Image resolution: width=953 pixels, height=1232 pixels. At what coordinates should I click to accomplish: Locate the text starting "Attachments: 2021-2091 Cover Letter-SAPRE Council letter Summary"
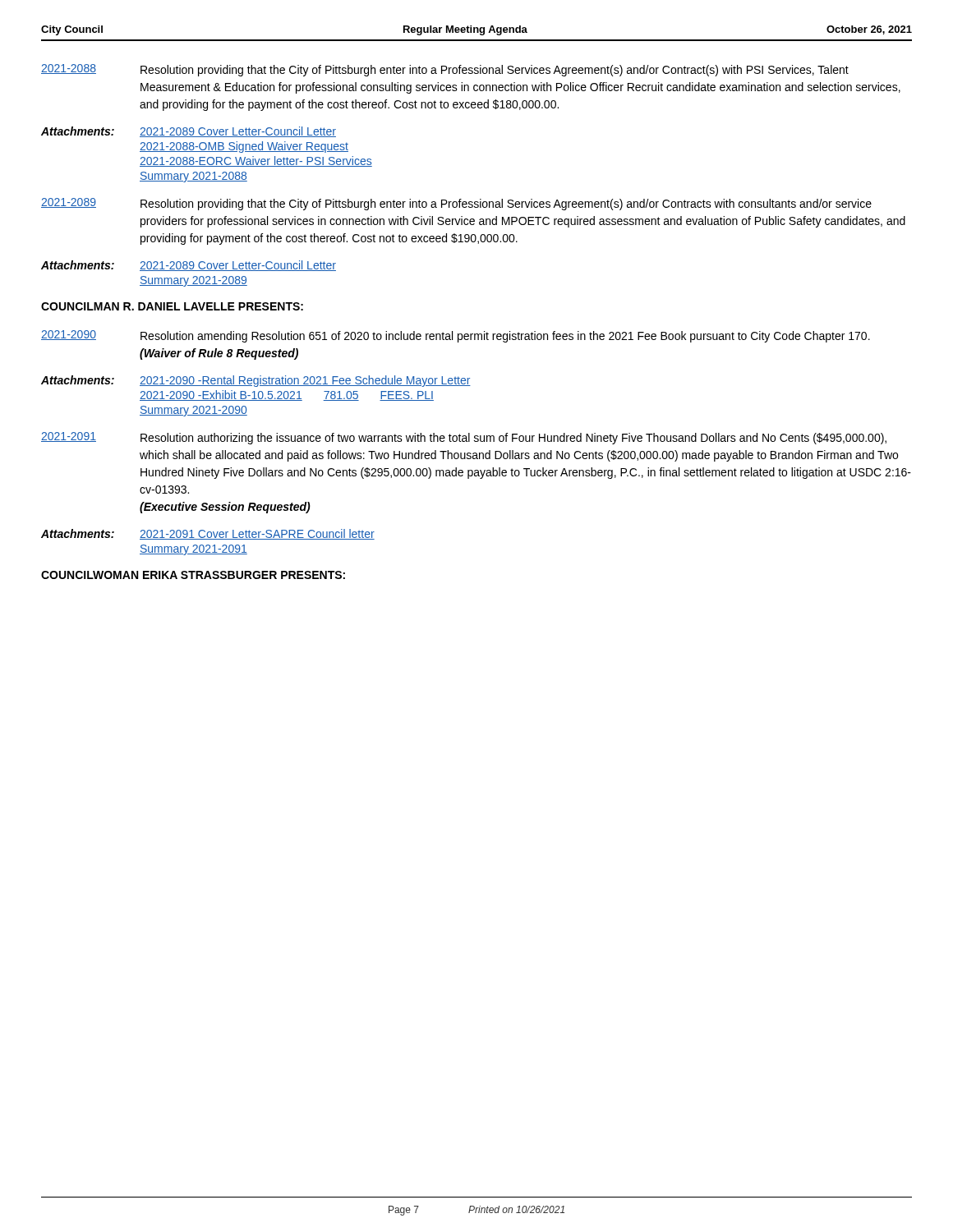pyautogui.click(x=208, y=534)
